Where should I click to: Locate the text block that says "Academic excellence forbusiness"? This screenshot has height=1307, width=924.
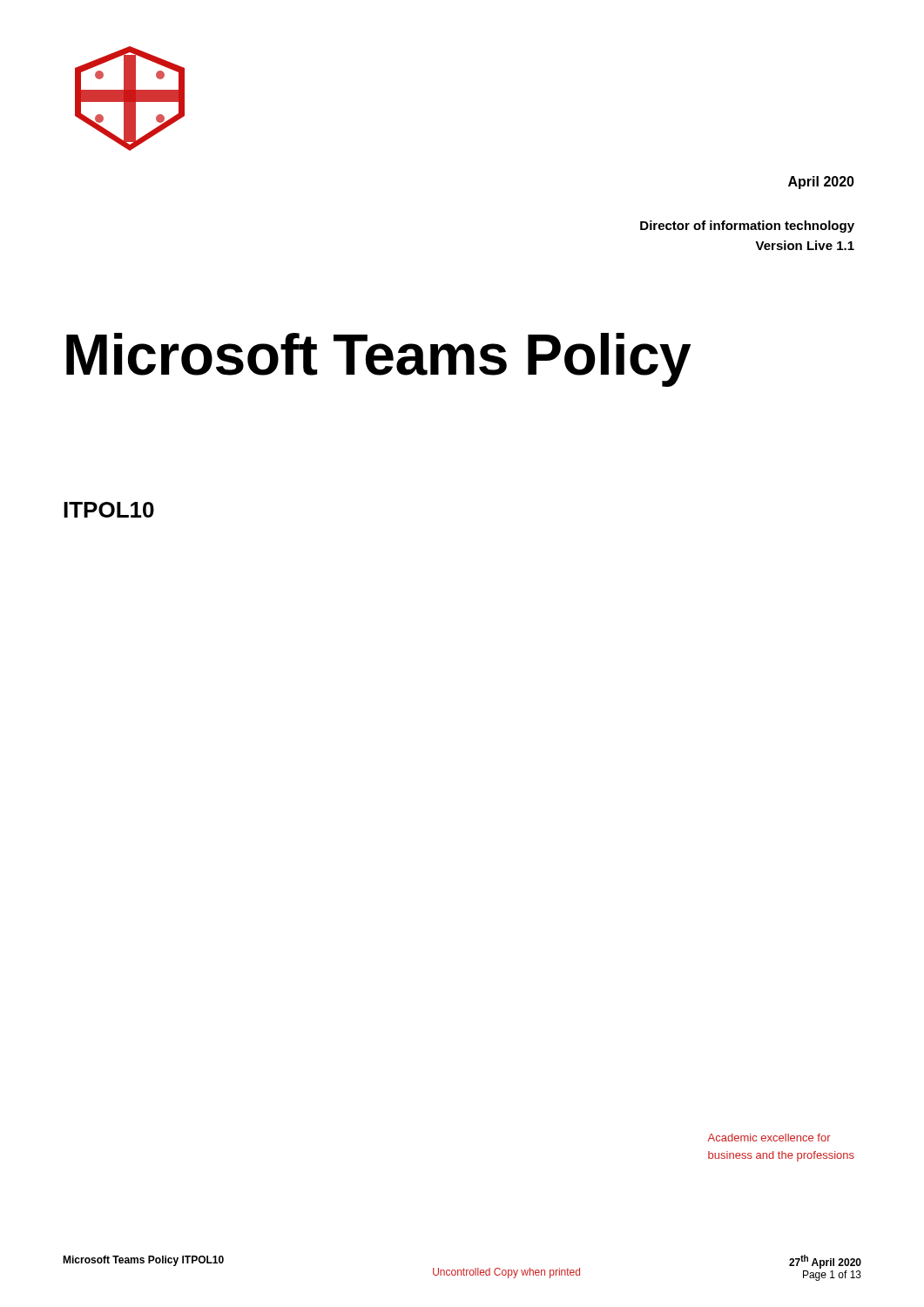781,1146
